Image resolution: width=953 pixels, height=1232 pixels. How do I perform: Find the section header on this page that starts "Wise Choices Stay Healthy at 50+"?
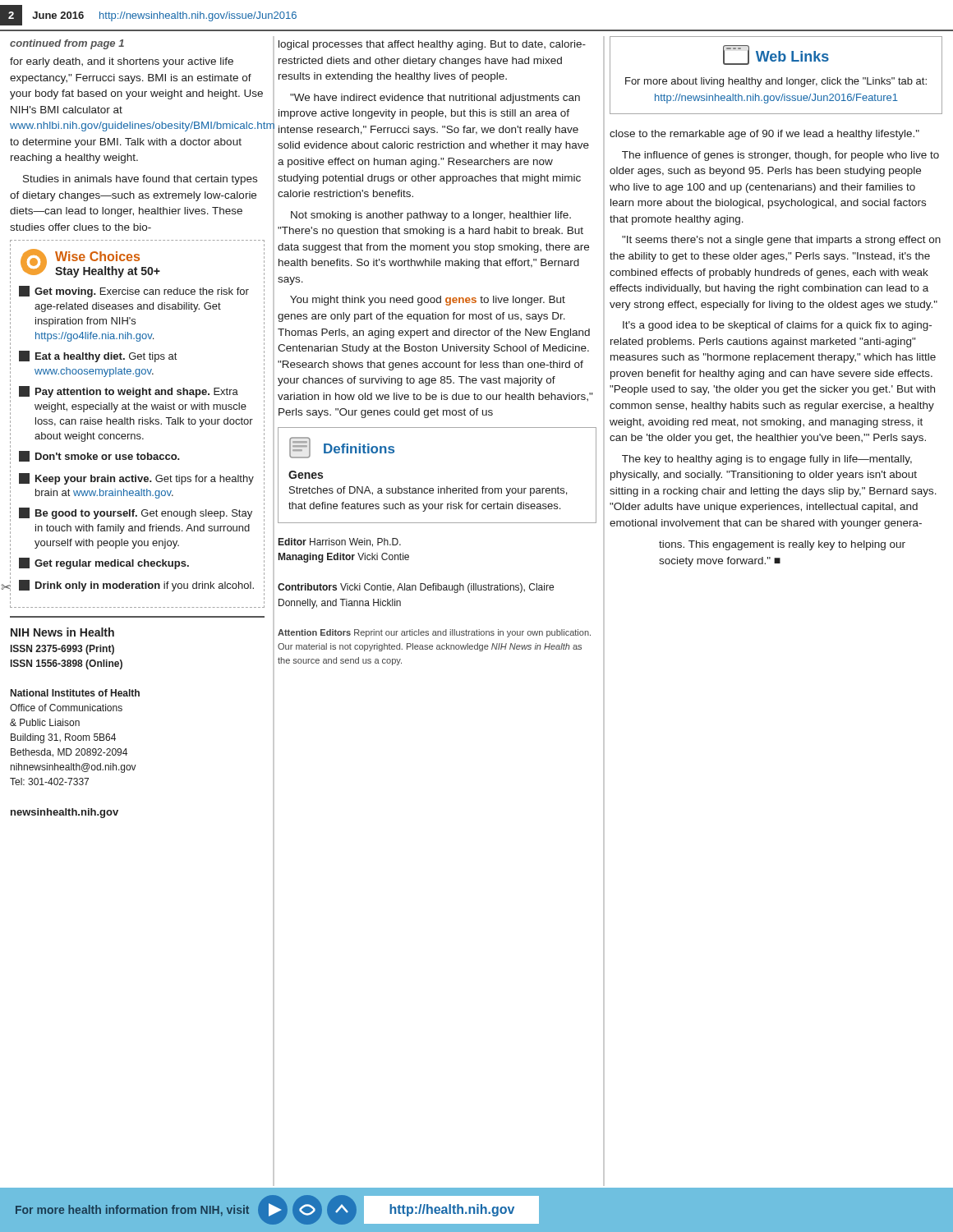point(133,421)
